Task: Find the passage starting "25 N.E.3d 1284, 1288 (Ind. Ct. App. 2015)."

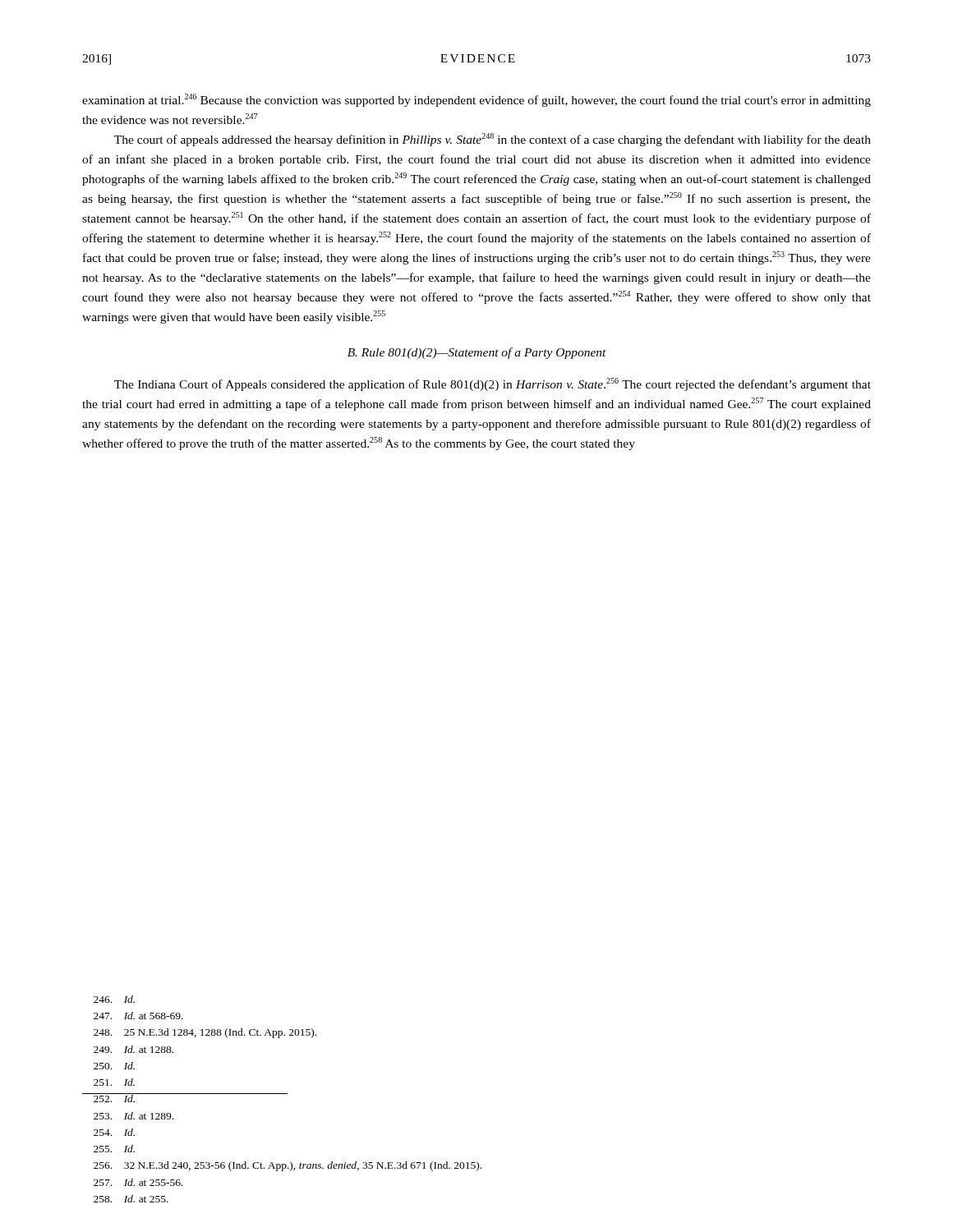Action: pos(205,1033)
